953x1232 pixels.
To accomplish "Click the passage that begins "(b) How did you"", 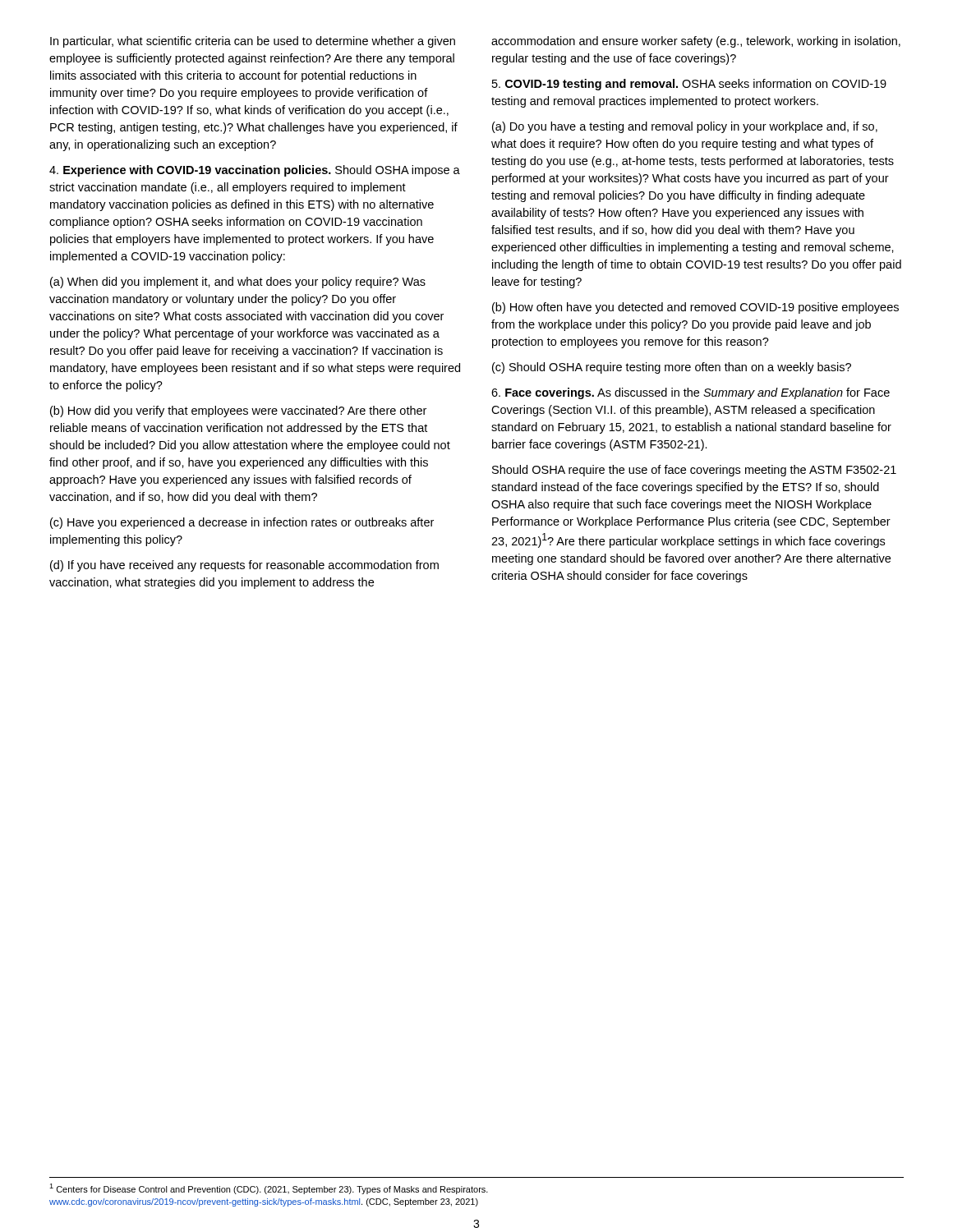I will click(x=255, y=454).
